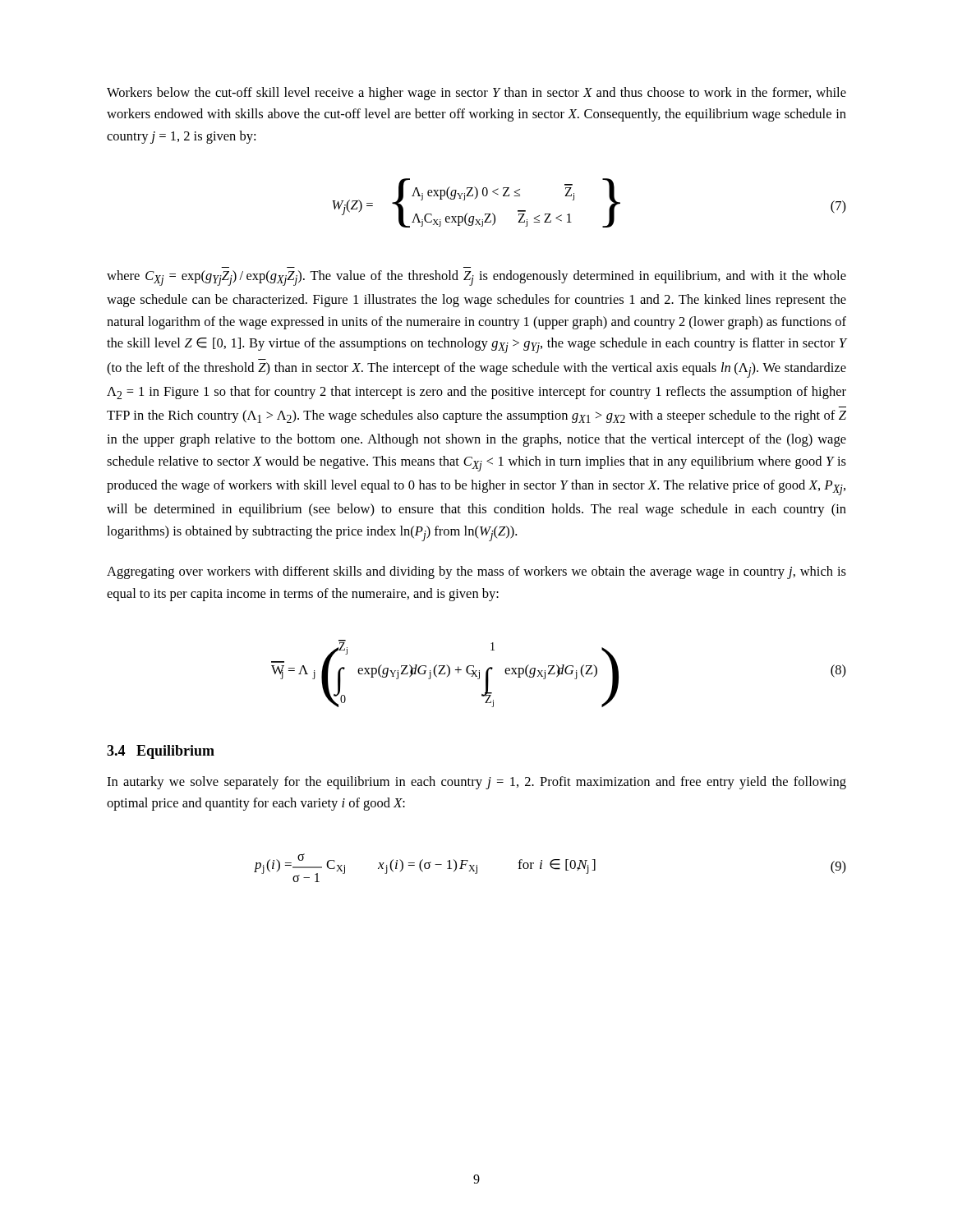Point to the passage starting "In autarky we solve"
Screen dimensions: 1232x953
coord(476,792)
